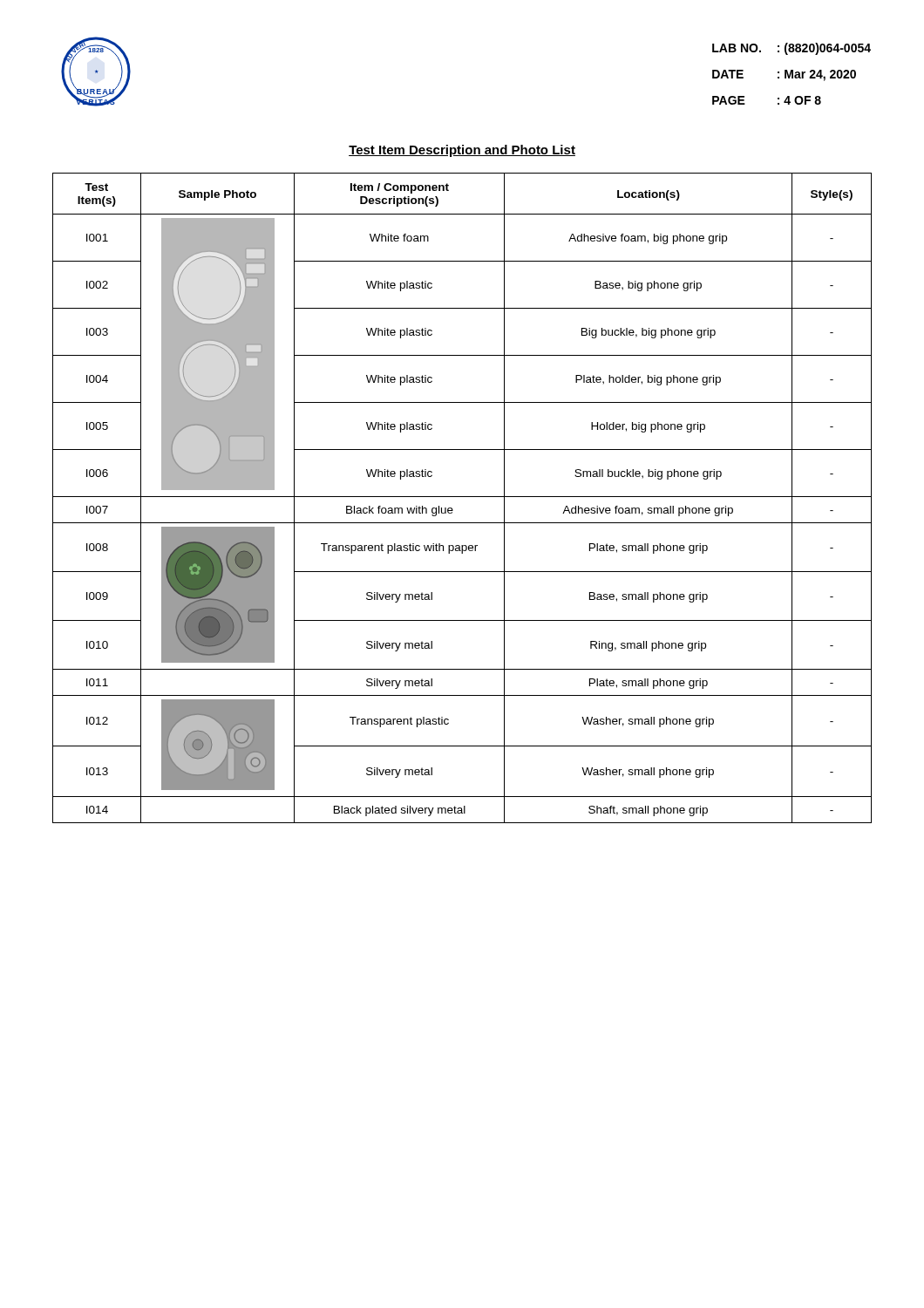Navigate to the block starting "Test Item Description and Photo List"
The width and height of the screenshot is (924, 1308).
pos(462,150)
